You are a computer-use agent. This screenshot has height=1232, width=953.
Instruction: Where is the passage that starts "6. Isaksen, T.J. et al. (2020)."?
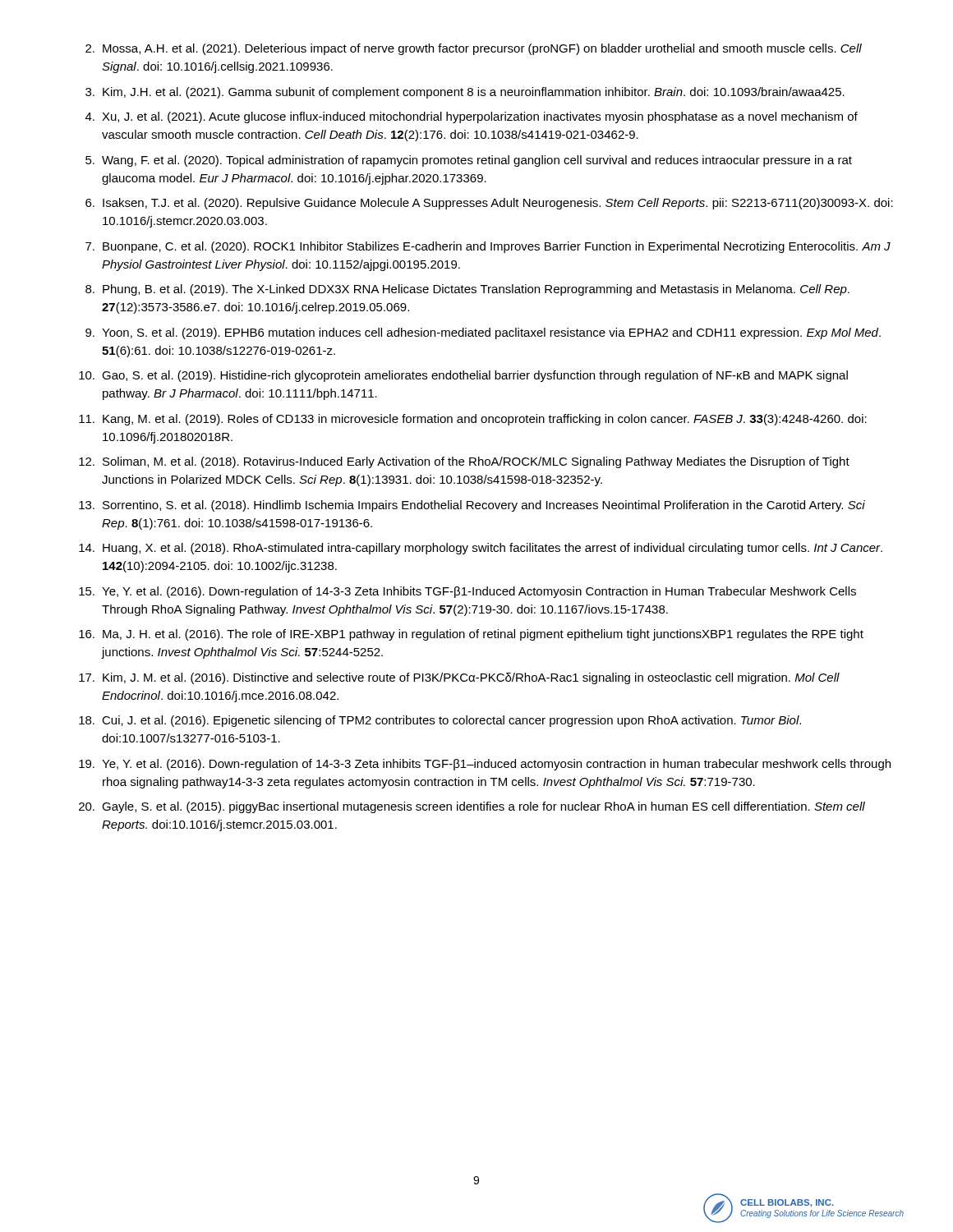coord(480,212)
